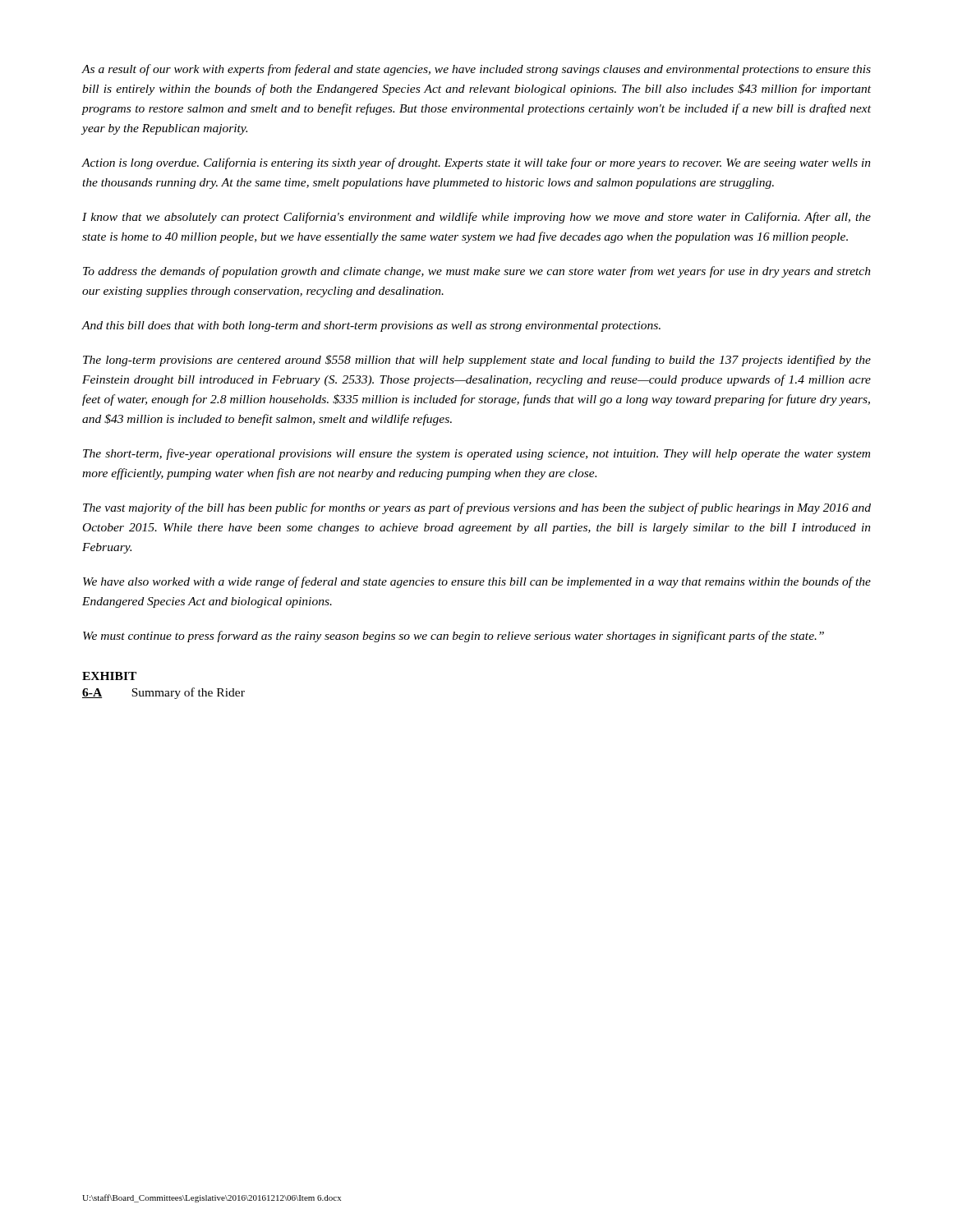
Task: Select the element starting "And this bill does that with both long-term"
Action: tap(372, 325)
